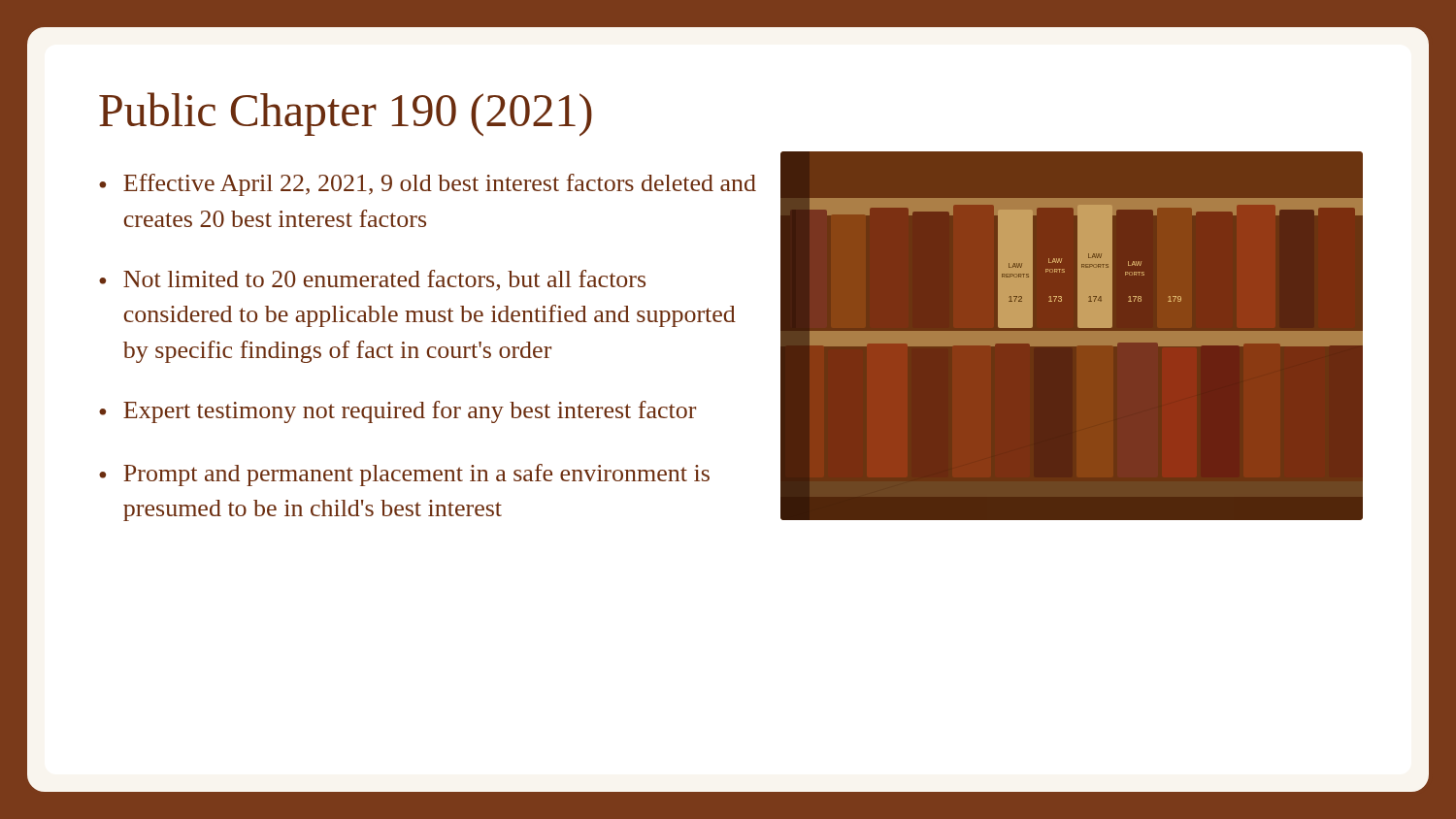Find the block on this page that starts "• Effective April 22,"
The height and width of the screenshot is (819, 1456).
click(428, 201)
